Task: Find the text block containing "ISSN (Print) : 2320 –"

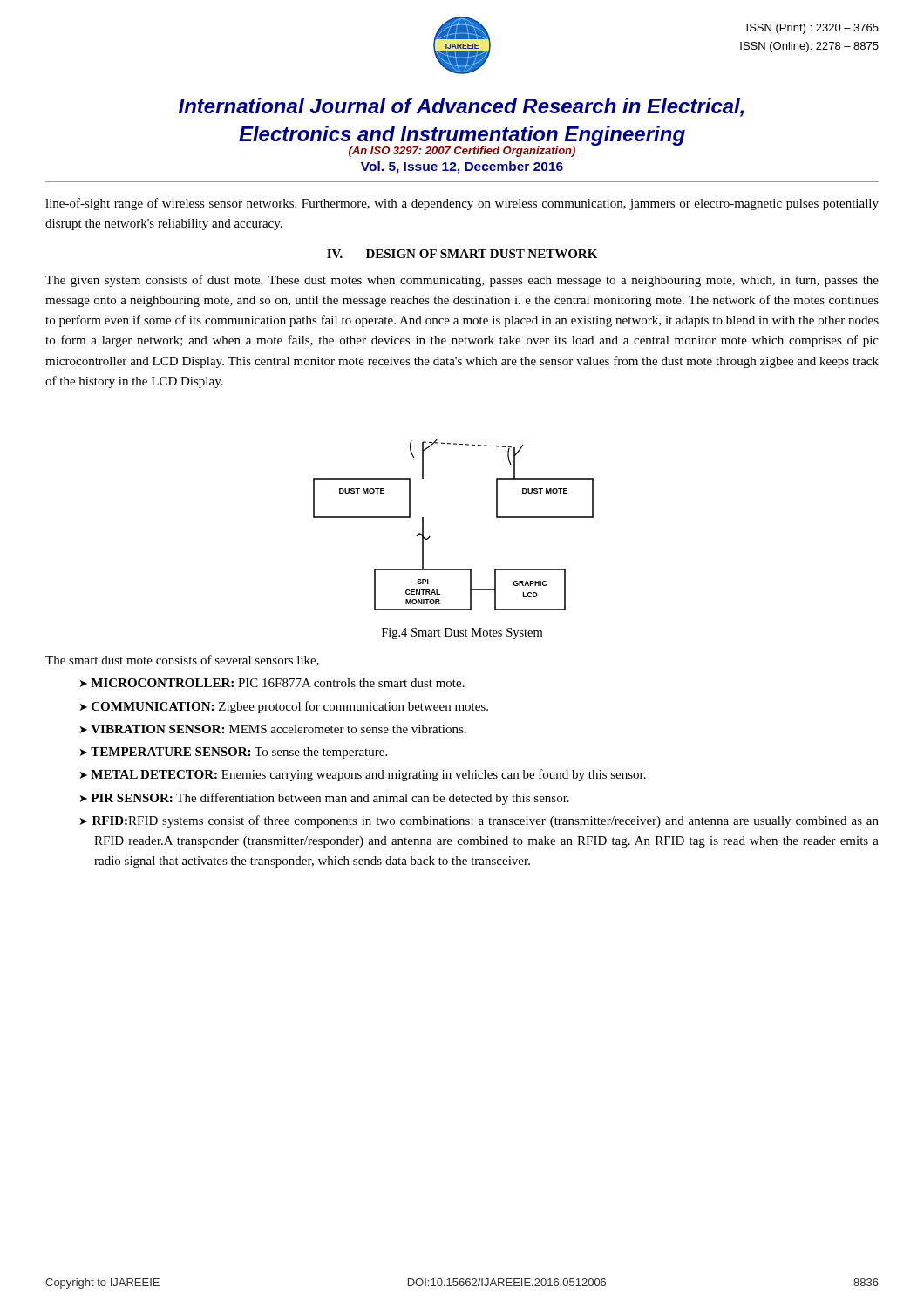Action: tap(809, 37)
